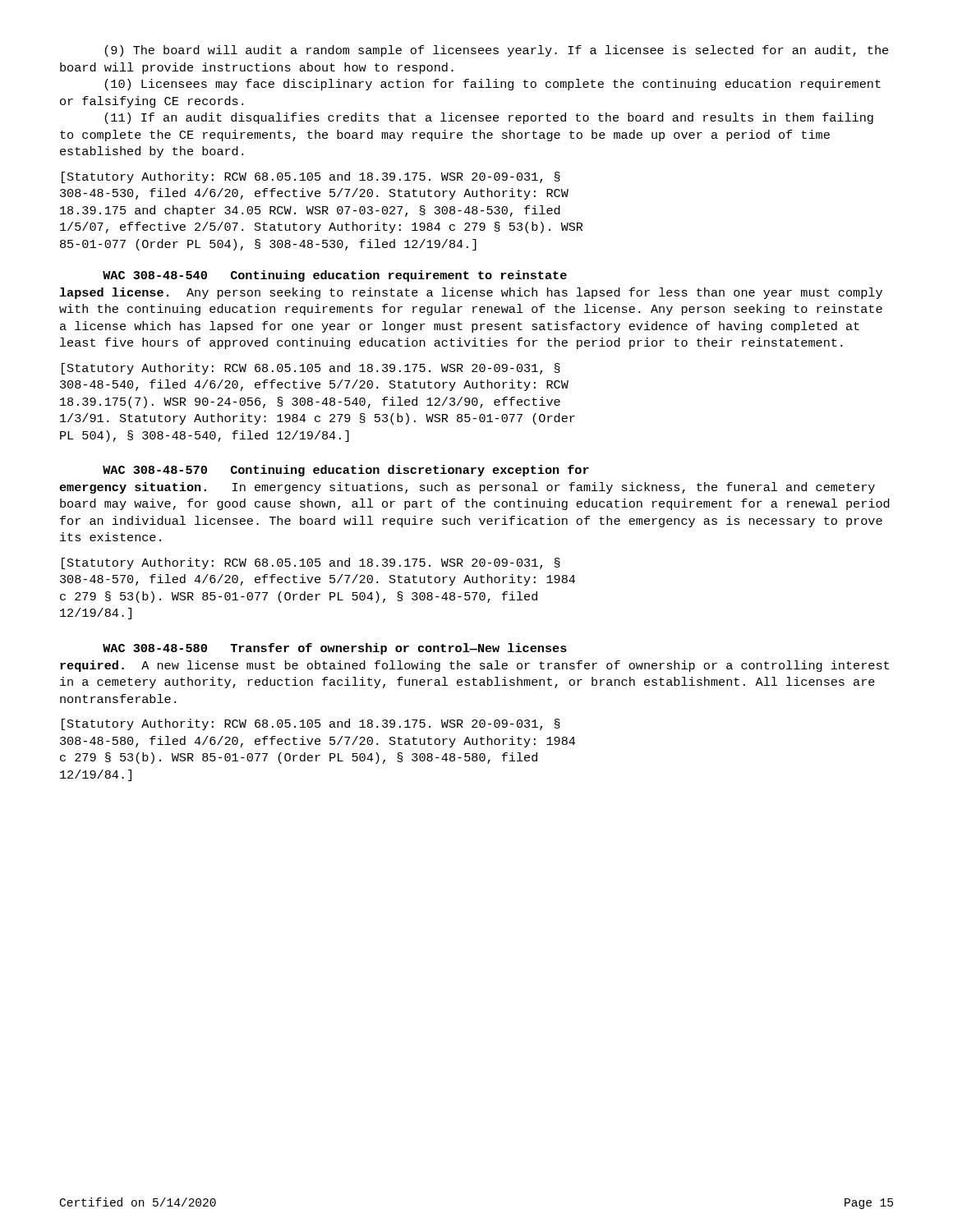Navigate to the element starting "WAC 308-48-580 Transfer of ownership"
The height and width of the screenshot is (1232, 953).
coord(476,674)
